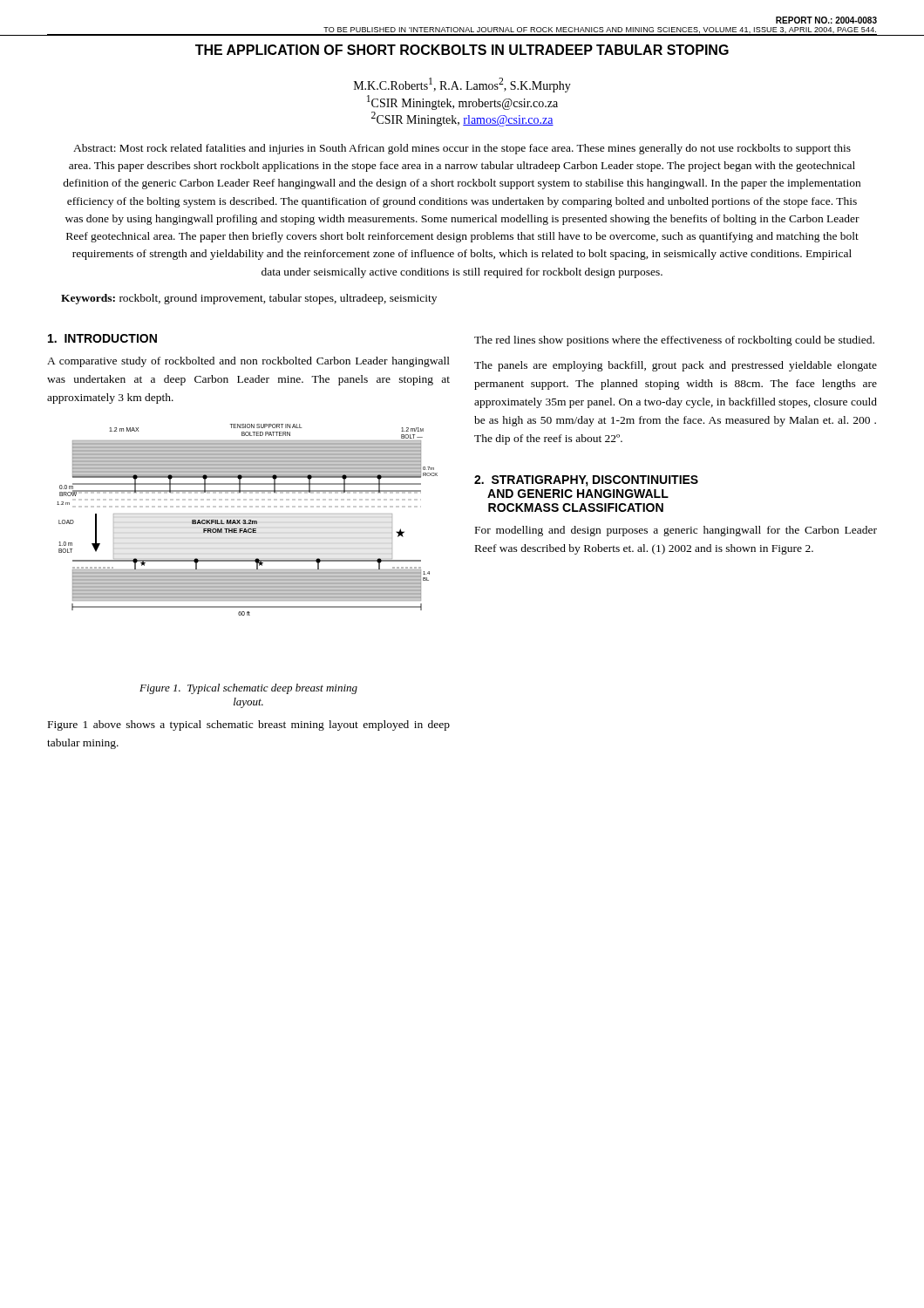
Task: Locate the section header containing "1. INTRODUCTION"
Action: click(102, 339)
